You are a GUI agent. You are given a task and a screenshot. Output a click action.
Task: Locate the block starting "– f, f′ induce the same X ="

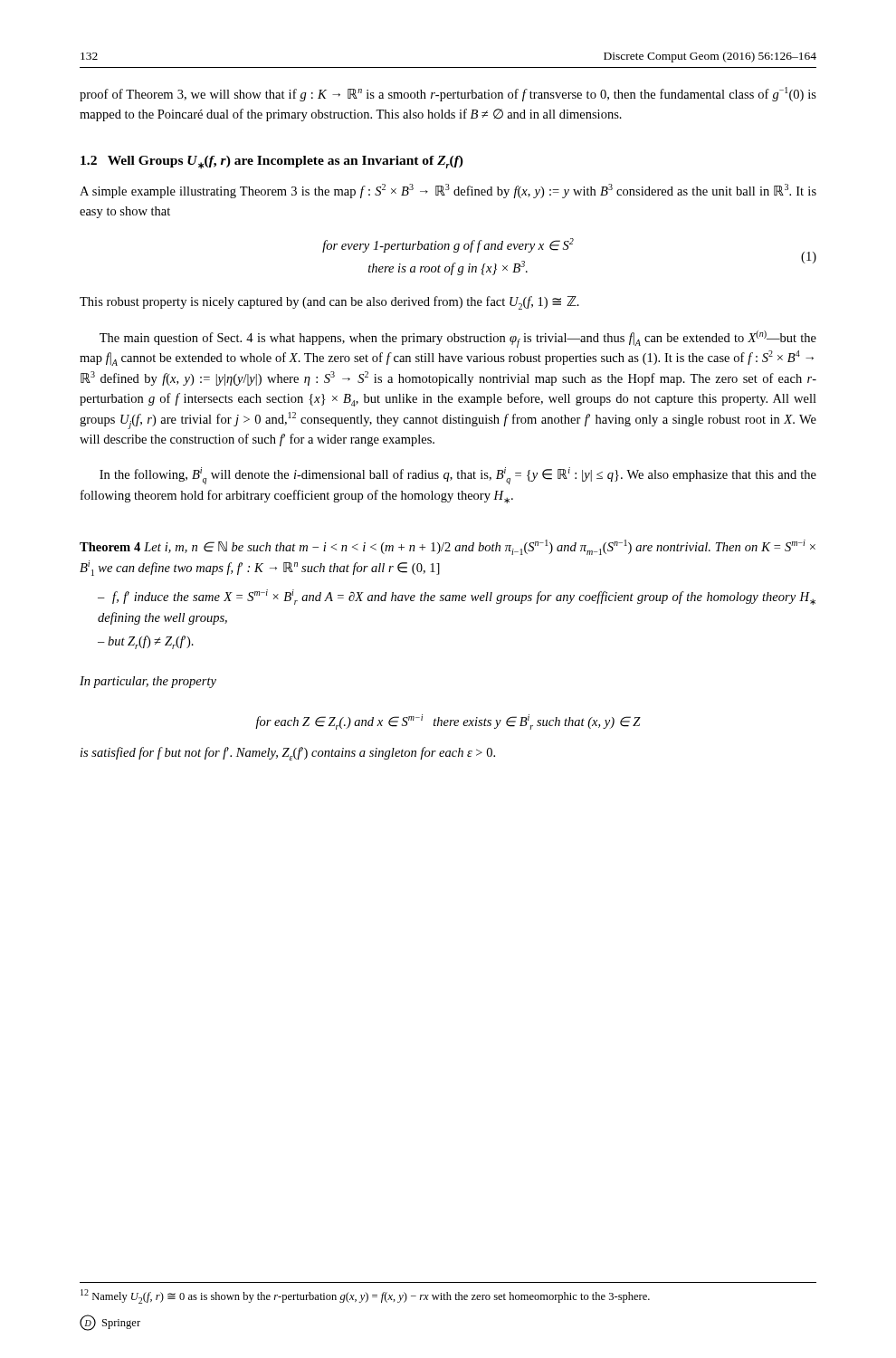tap(457, 607)
